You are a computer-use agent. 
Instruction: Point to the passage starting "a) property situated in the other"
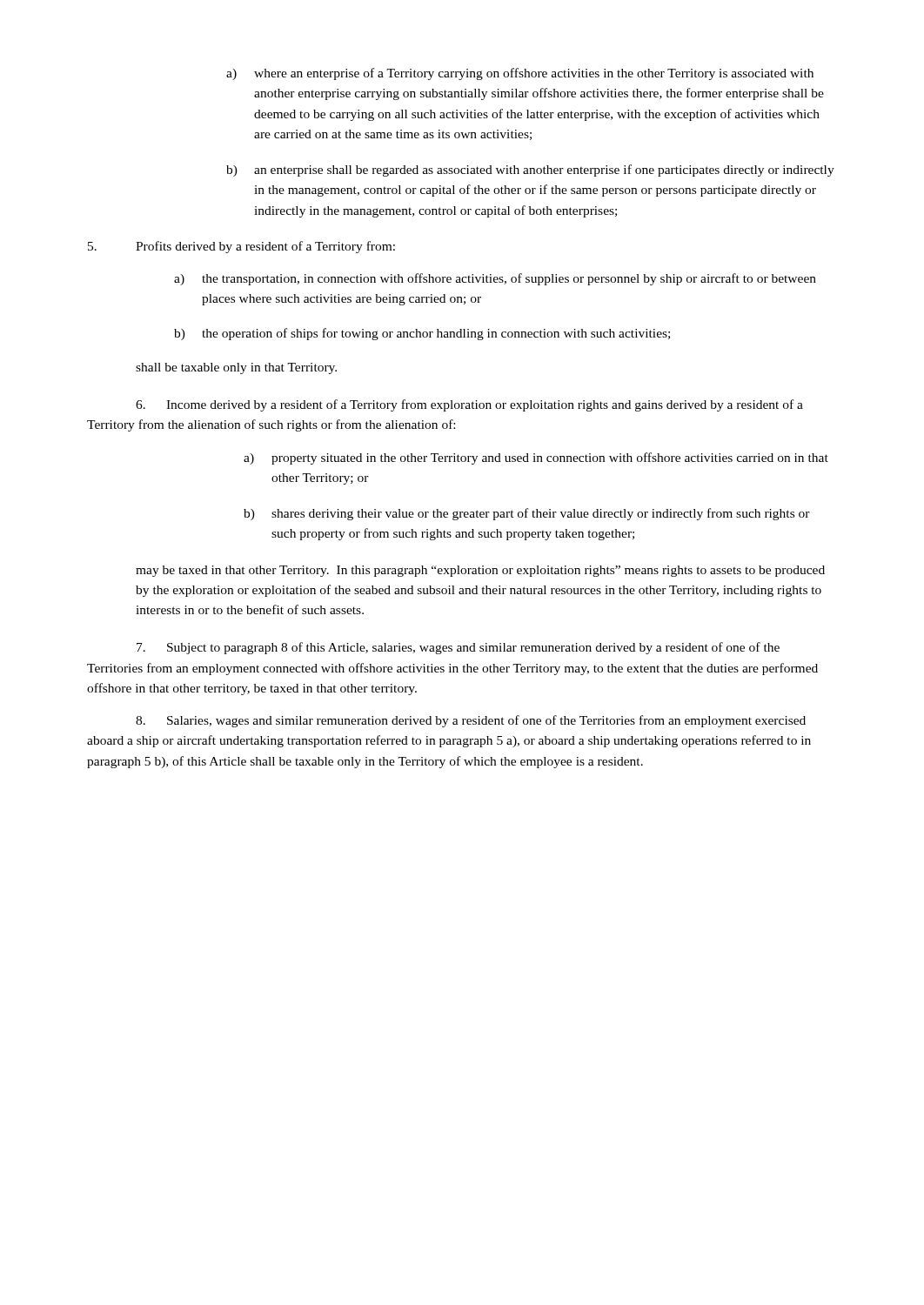(x=540, y=467)
